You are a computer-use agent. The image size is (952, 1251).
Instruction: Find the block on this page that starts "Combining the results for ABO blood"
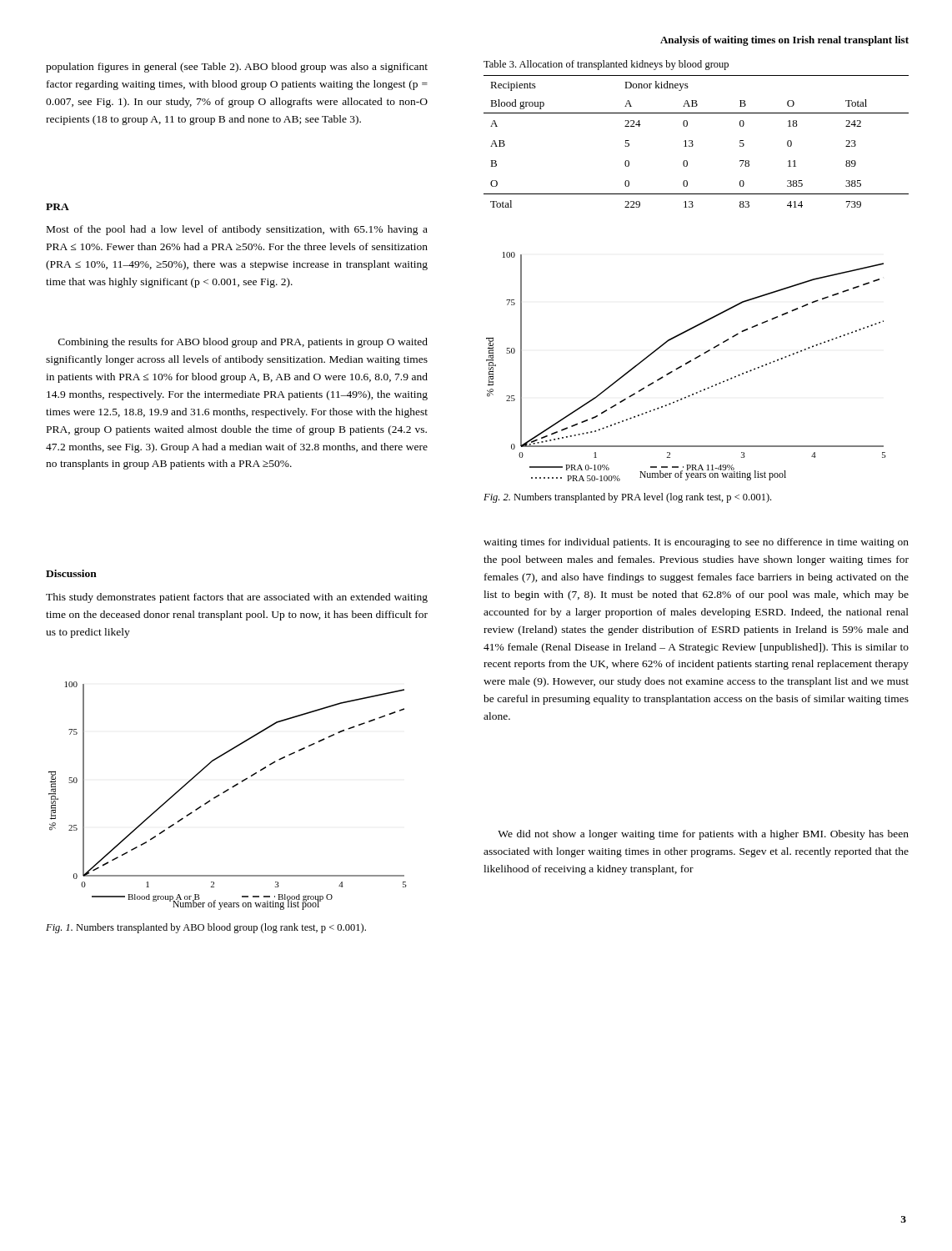[x=237, y=403]
